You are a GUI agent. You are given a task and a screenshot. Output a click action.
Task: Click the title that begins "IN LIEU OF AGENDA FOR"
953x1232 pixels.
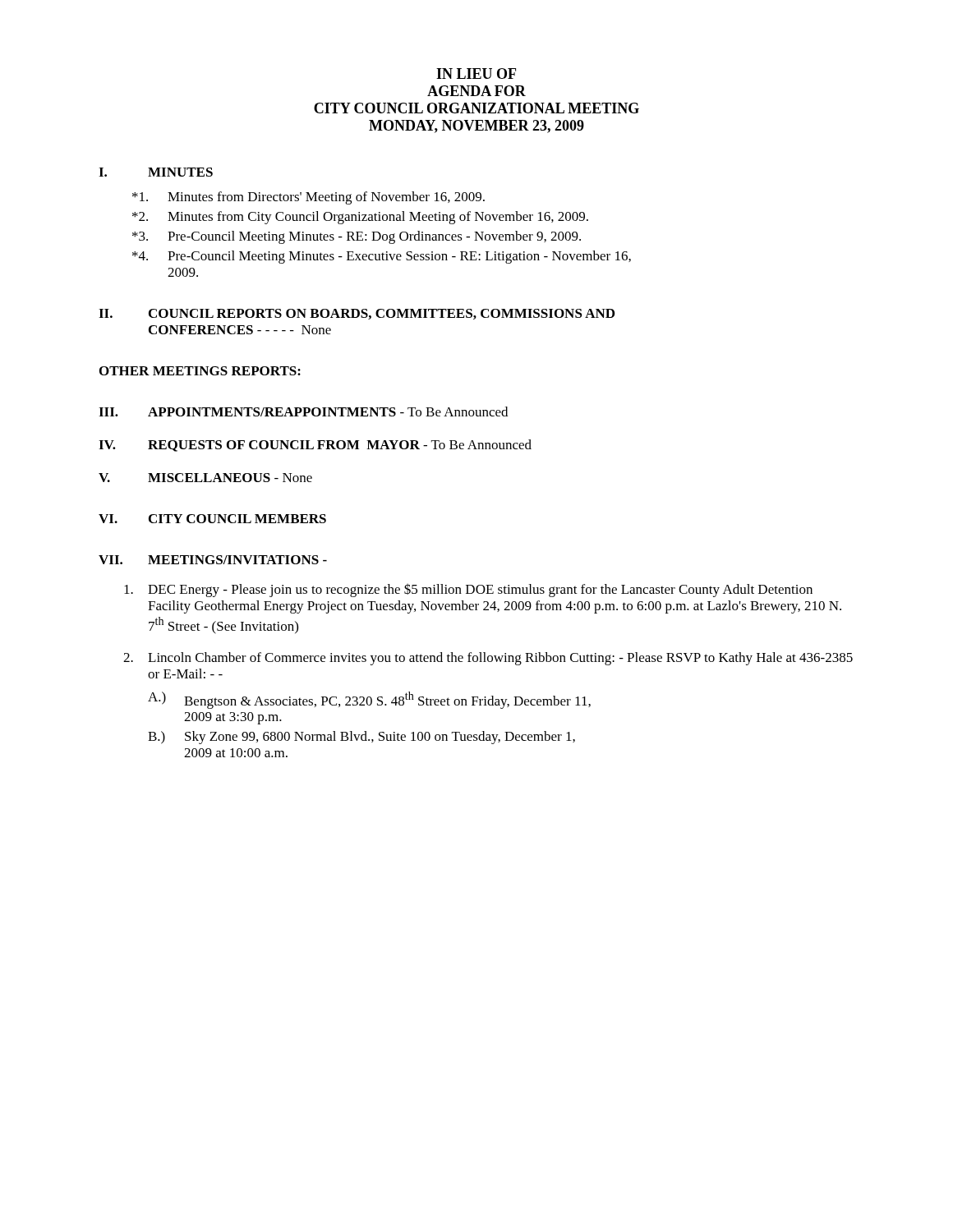click(x=476, y=100)
